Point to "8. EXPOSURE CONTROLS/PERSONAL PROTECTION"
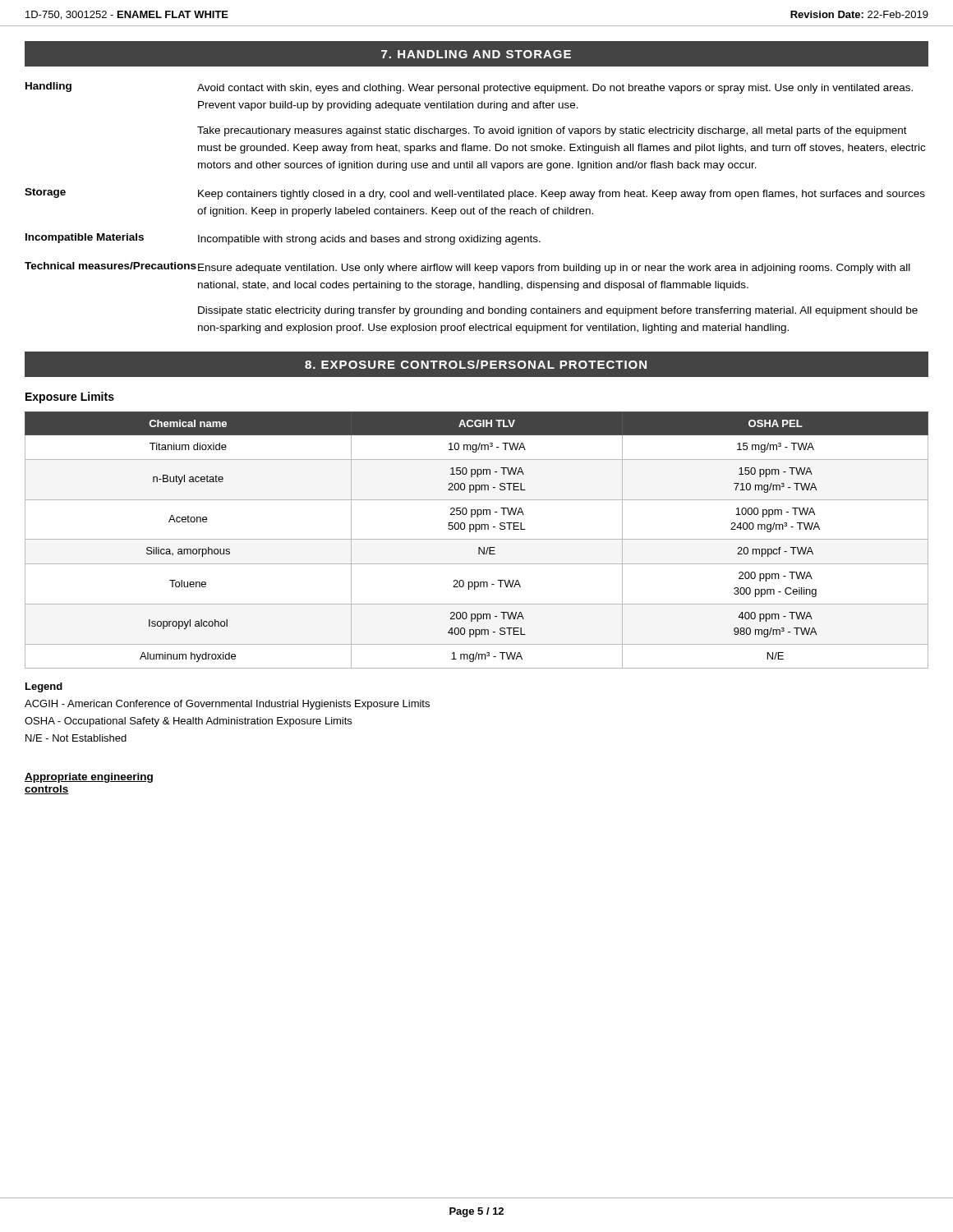953x1232 pixels. (476, 364)
